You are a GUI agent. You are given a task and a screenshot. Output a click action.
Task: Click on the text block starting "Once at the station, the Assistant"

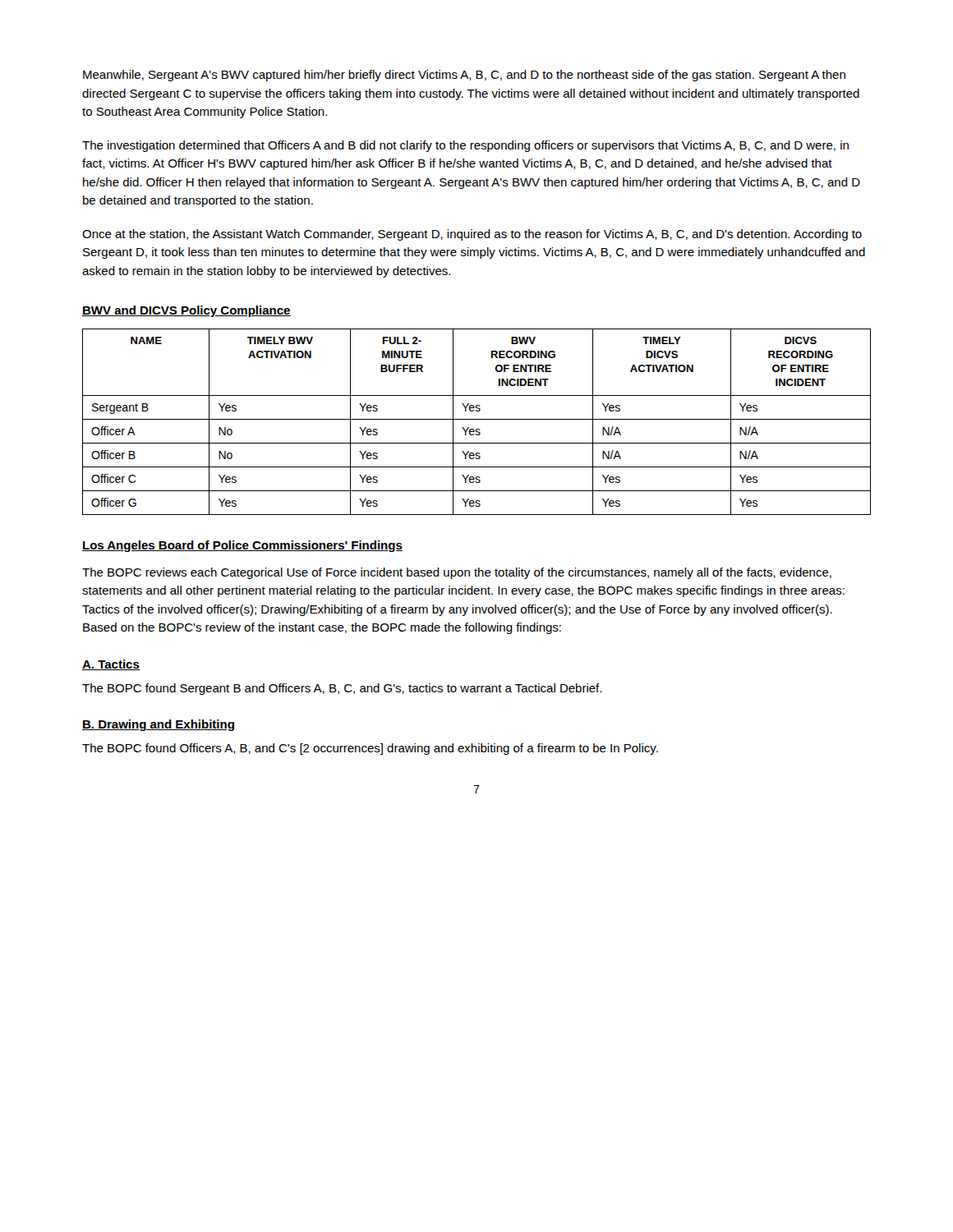[474, 252]
